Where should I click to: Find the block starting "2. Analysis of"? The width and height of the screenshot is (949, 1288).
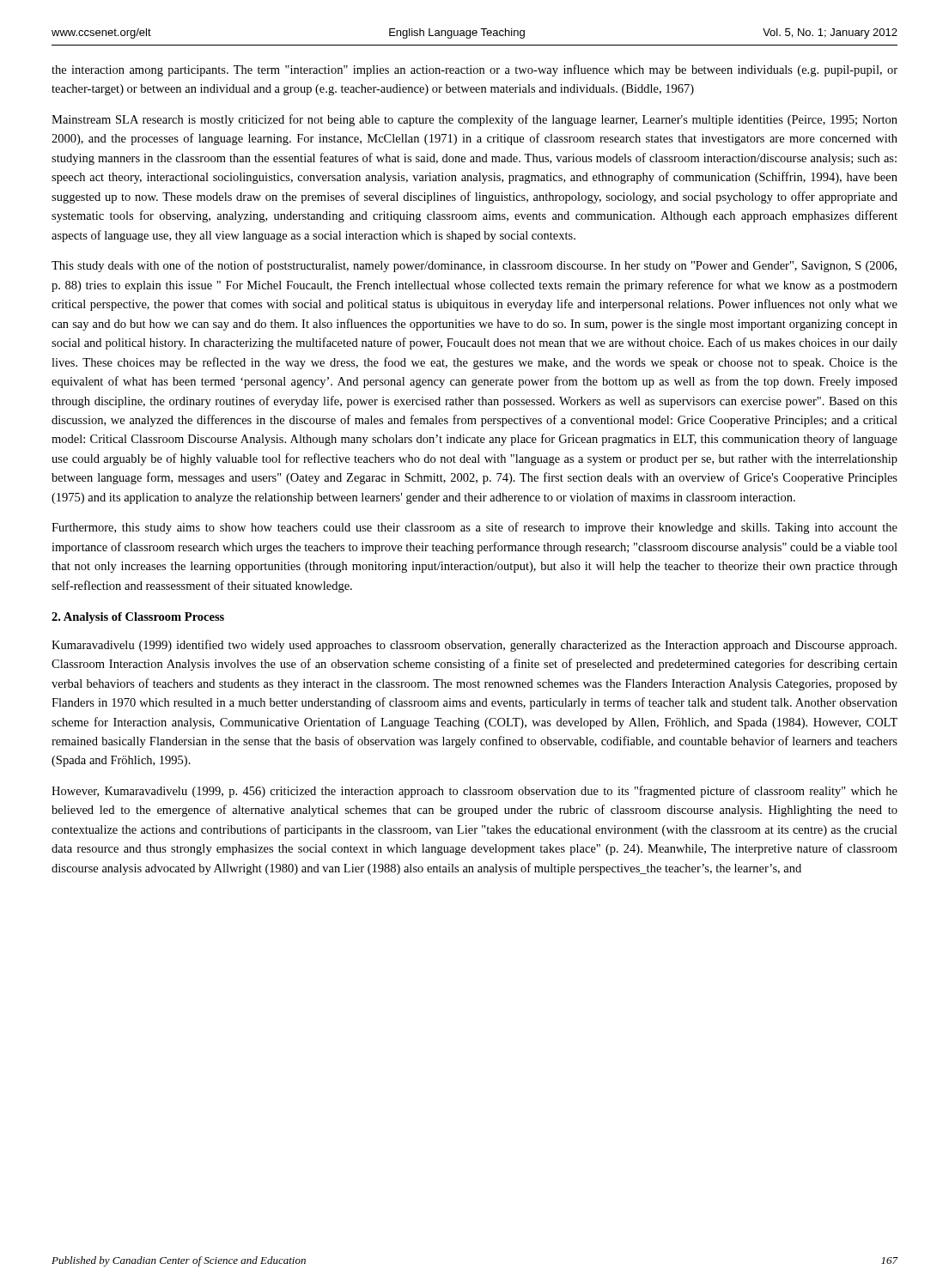coord(138,617)
